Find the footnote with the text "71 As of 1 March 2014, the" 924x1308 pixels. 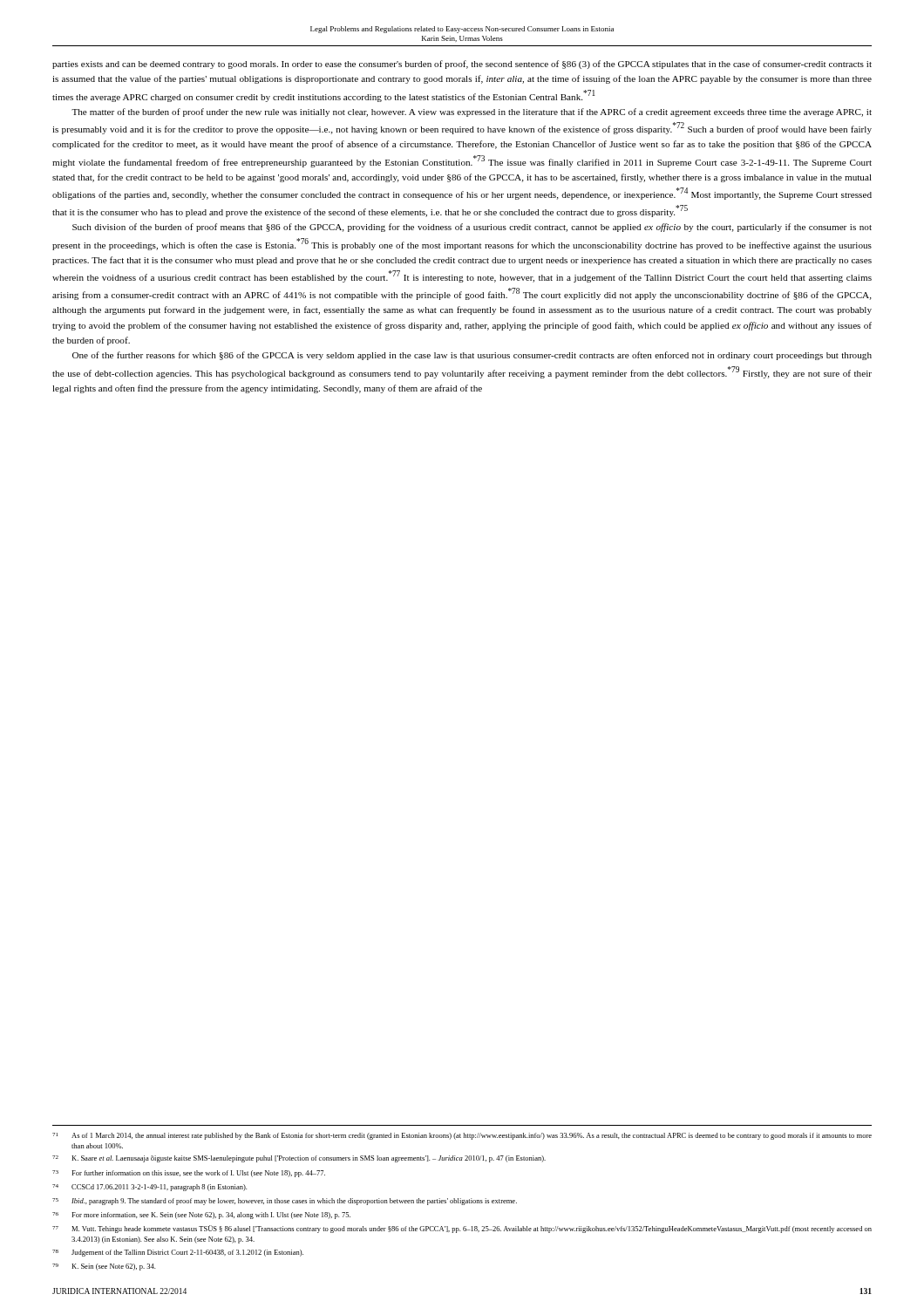pos(462,1141)
